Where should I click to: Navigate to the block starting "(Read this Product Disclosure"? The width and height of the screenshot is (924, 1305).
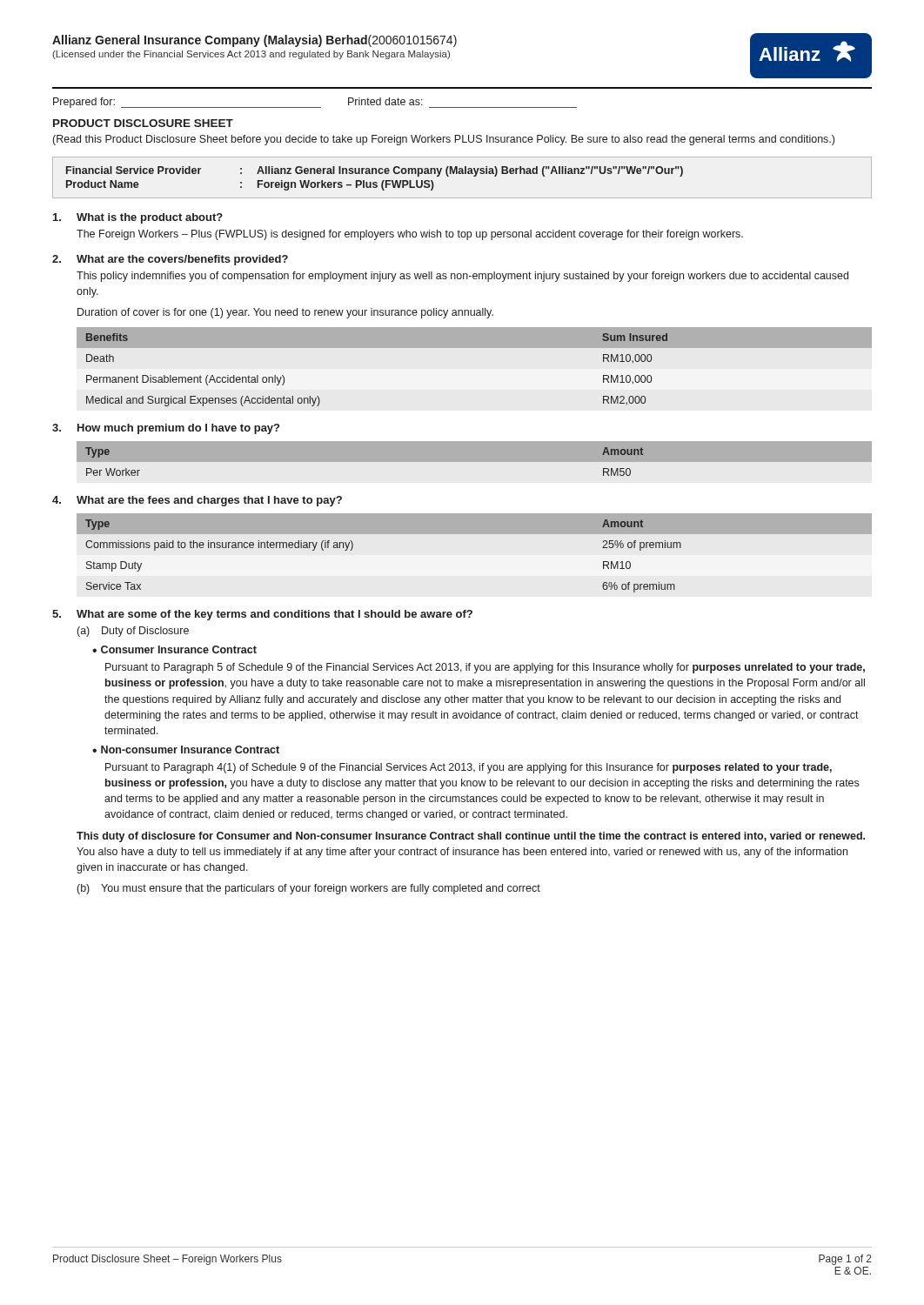point(444,139)
